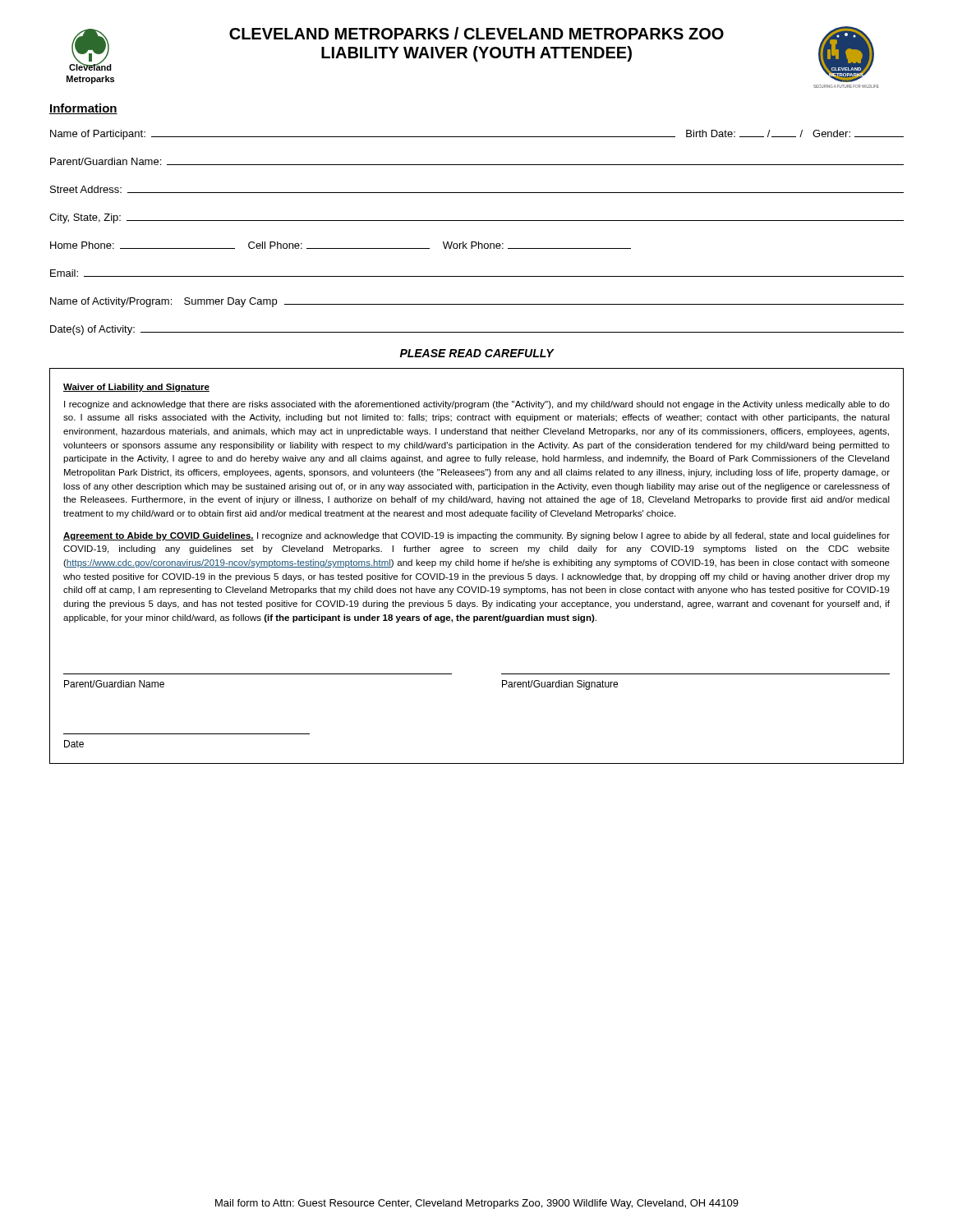Find the text starting "I recognize and acknowledge that there"
Screen dimensions: 1232x953
coord(476,459)
